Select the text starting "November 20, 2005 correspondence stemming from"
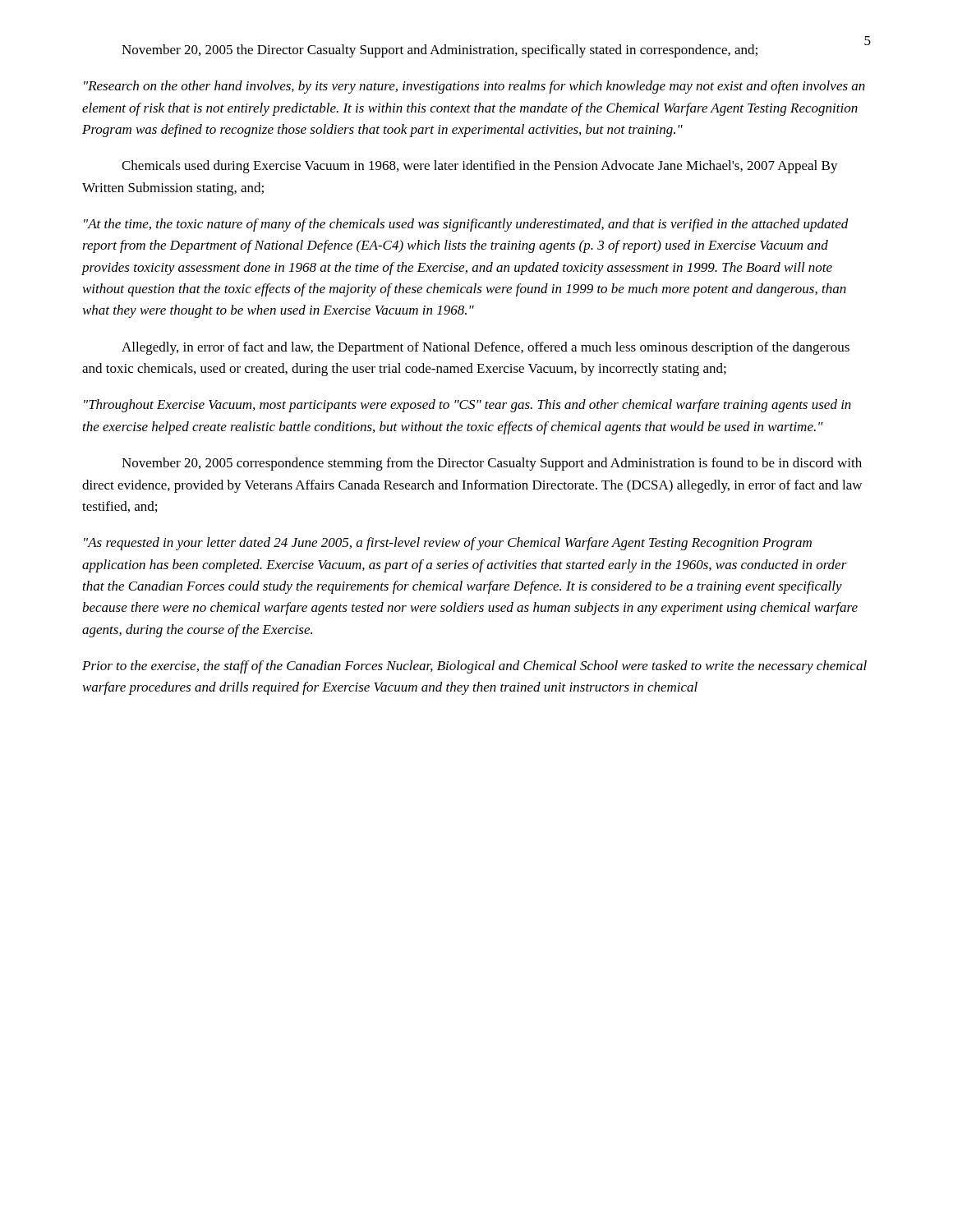 click(x=472, y=485)
